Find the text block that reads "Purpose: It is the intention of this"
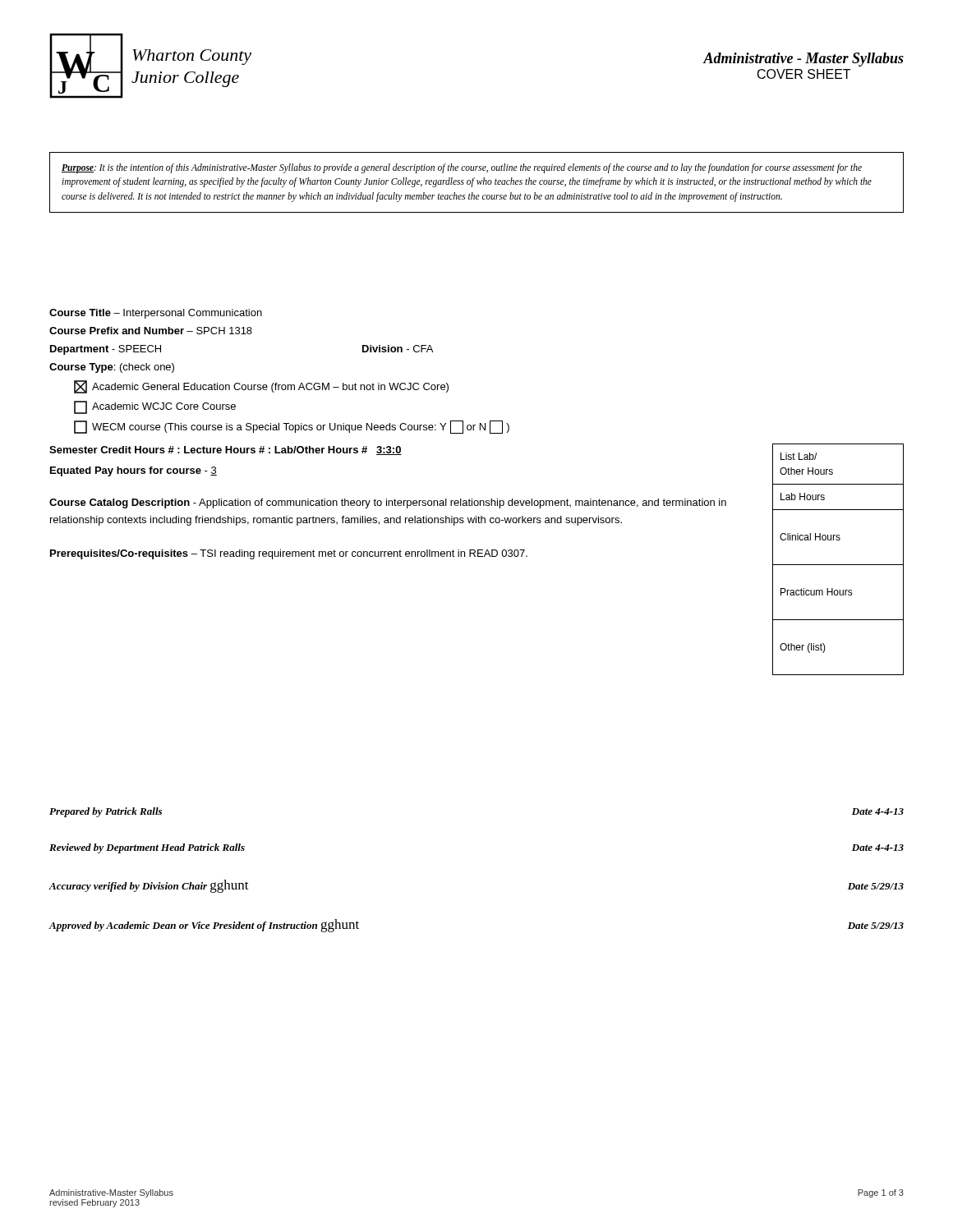The image size is (953, 1232). [x=467, y=182]
